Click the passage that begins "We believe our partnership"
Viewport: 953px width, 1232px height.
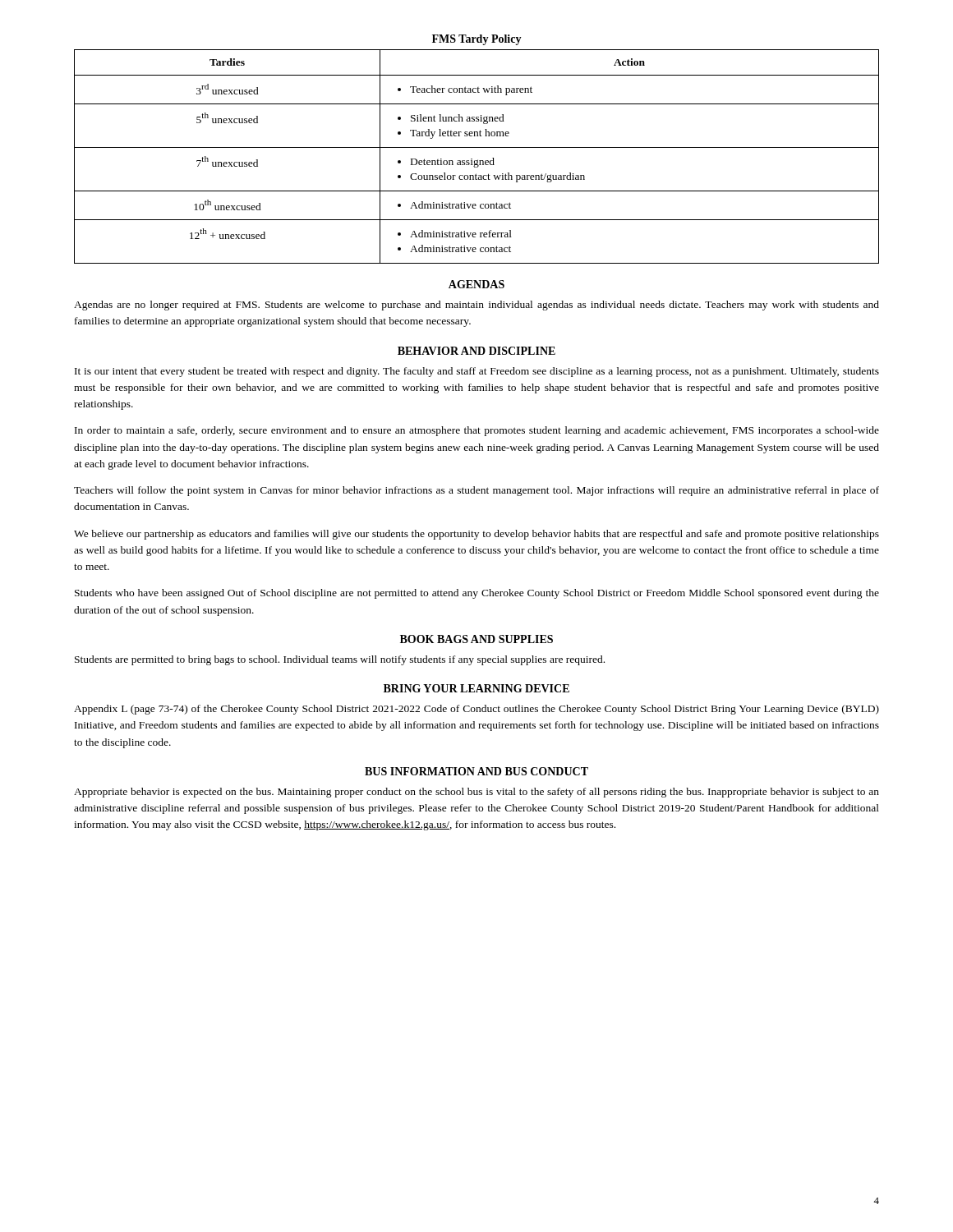click(x=476, y=550)
